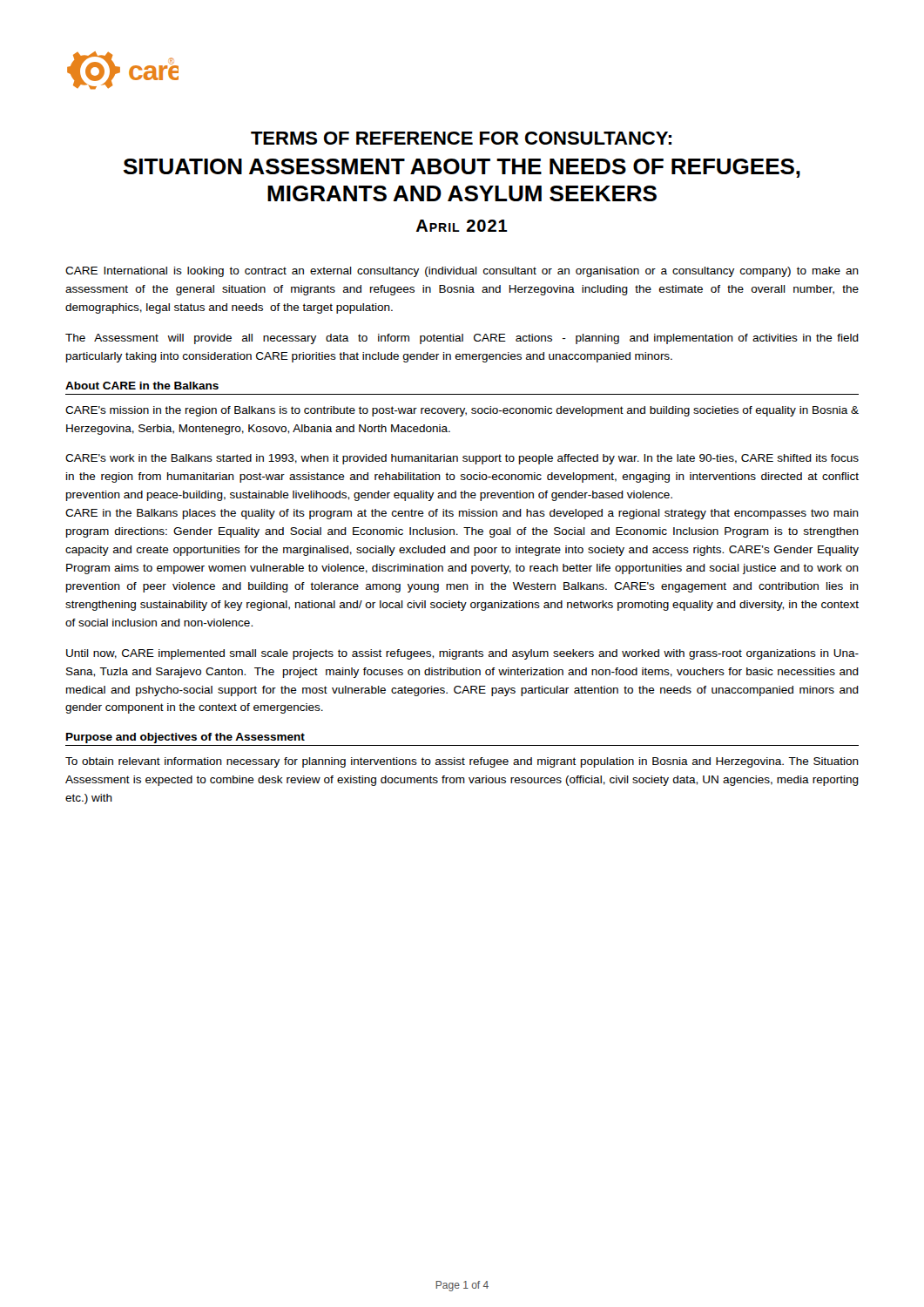924x1307 pixels.
Task: Find the text starting "About CARE in the Balkans"
Action: point(142,385)
